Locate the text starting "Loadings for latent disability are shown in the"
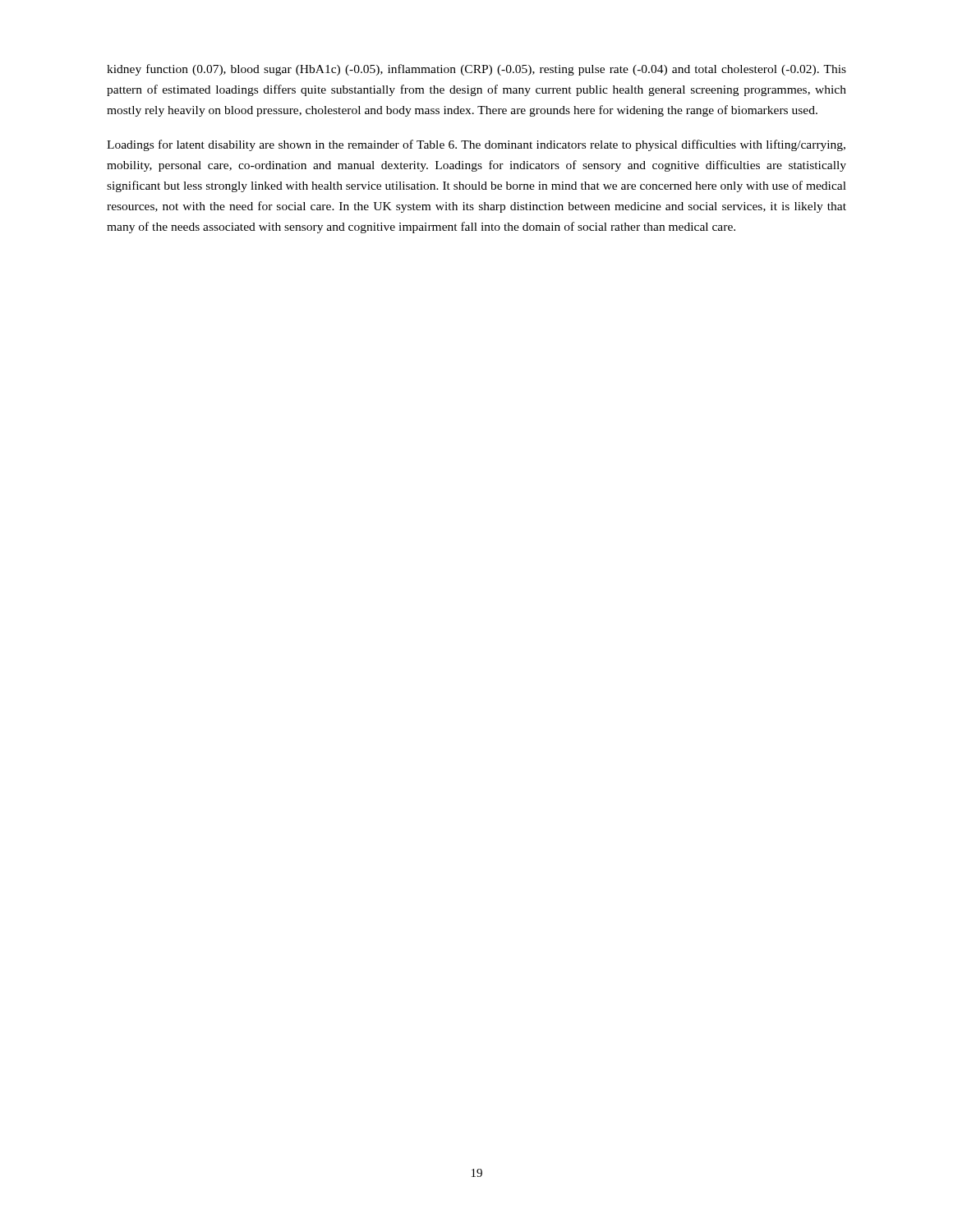The height and width of the screenshot is (1232, 953). [x=476, y=185]
